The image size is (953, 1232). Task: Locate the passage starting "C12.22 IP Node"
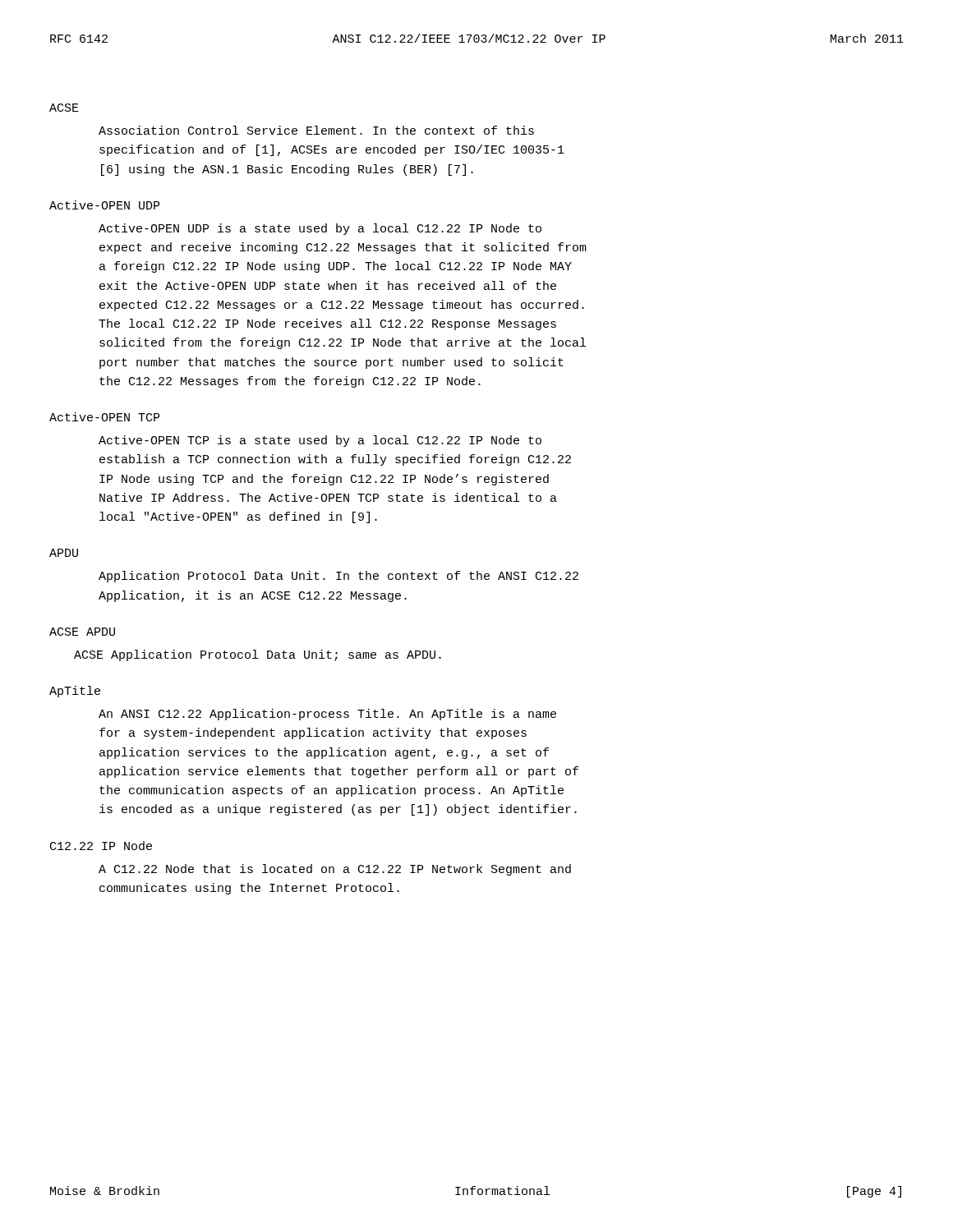coord(101,847)
